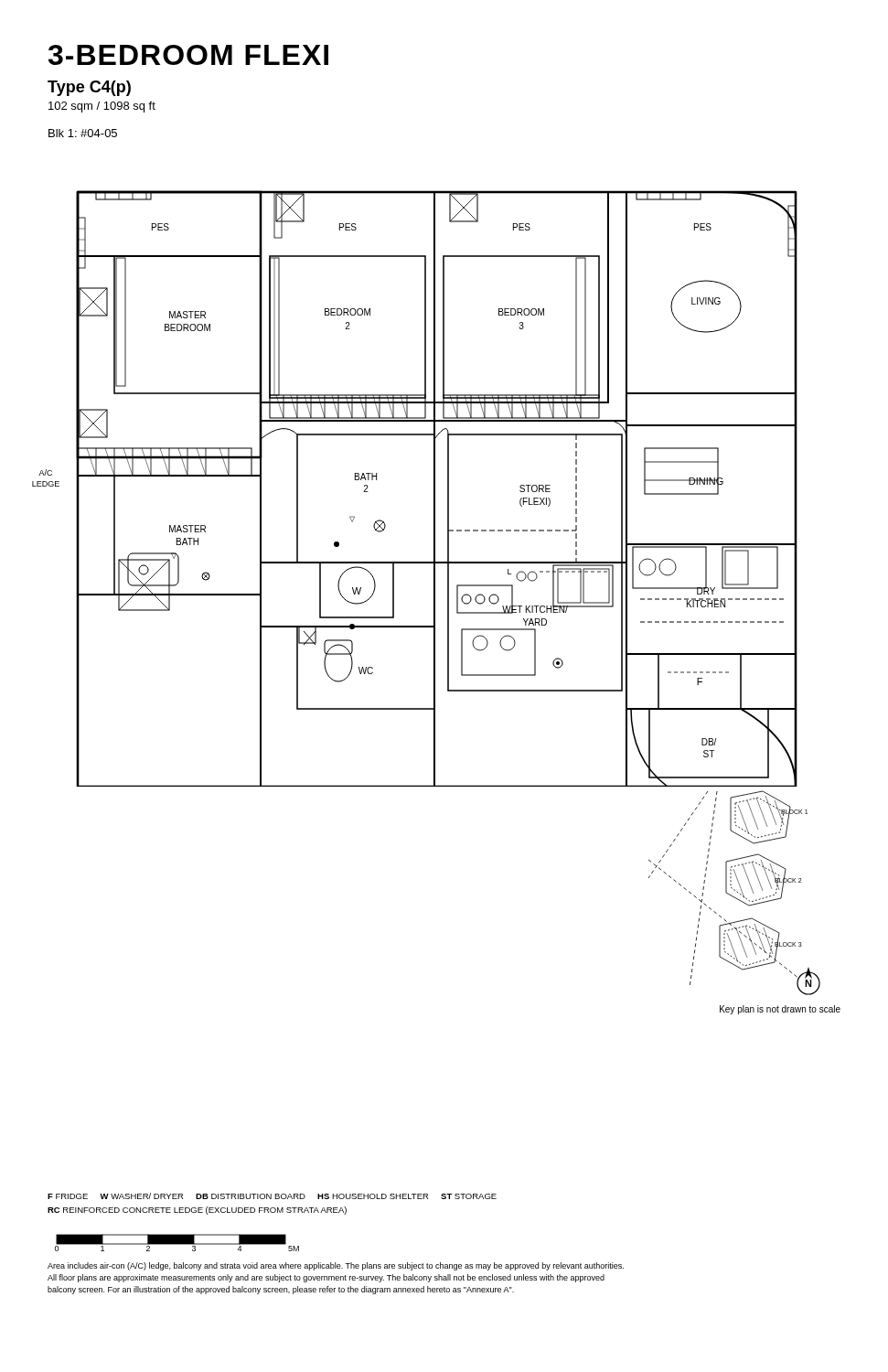888x1372 pixels.
Task: Locate the engineering diagram
Action: (x=439, y=476)
